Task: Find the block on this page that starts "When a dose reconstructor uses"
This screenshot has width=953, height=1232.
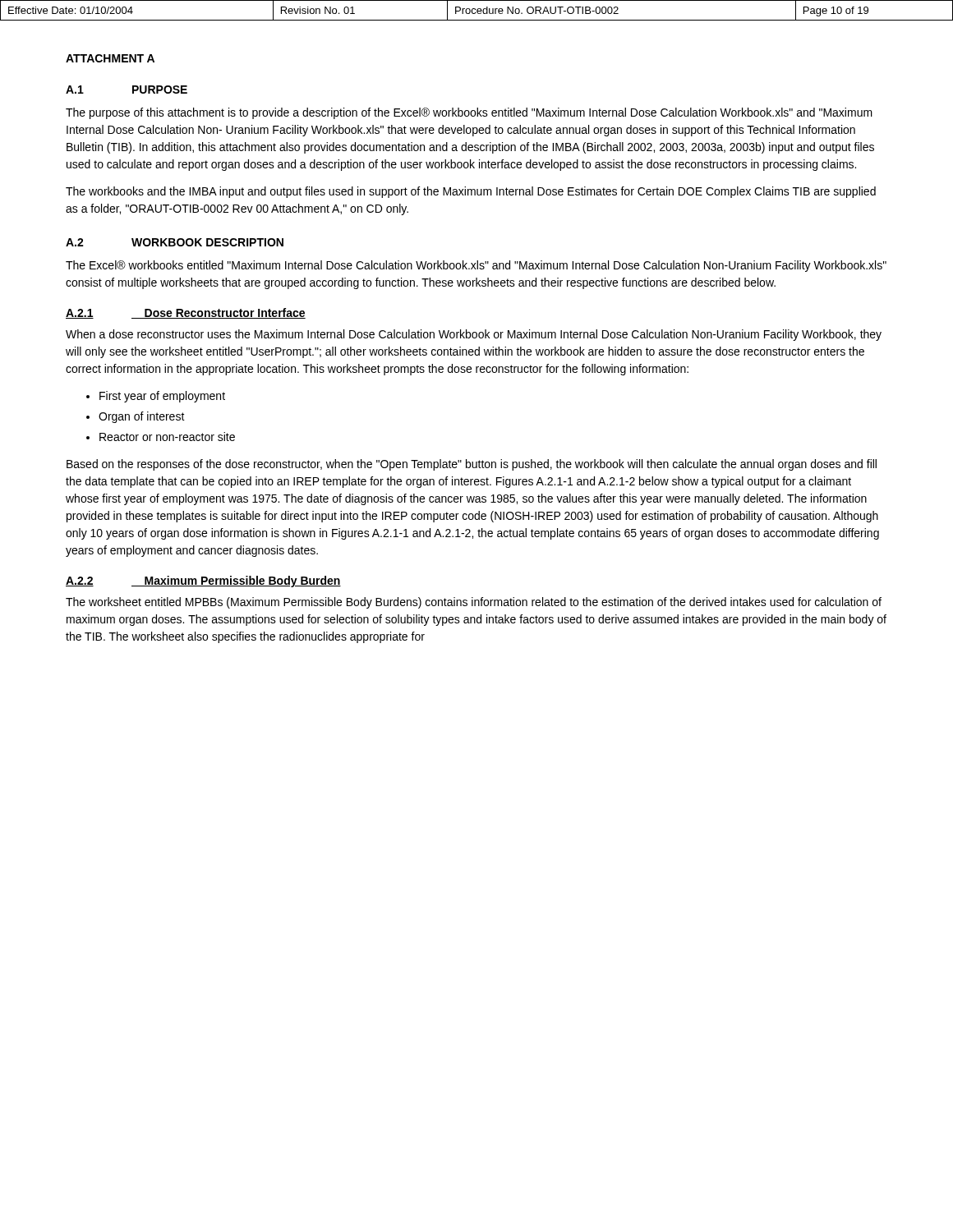Action: coord(474,352)
